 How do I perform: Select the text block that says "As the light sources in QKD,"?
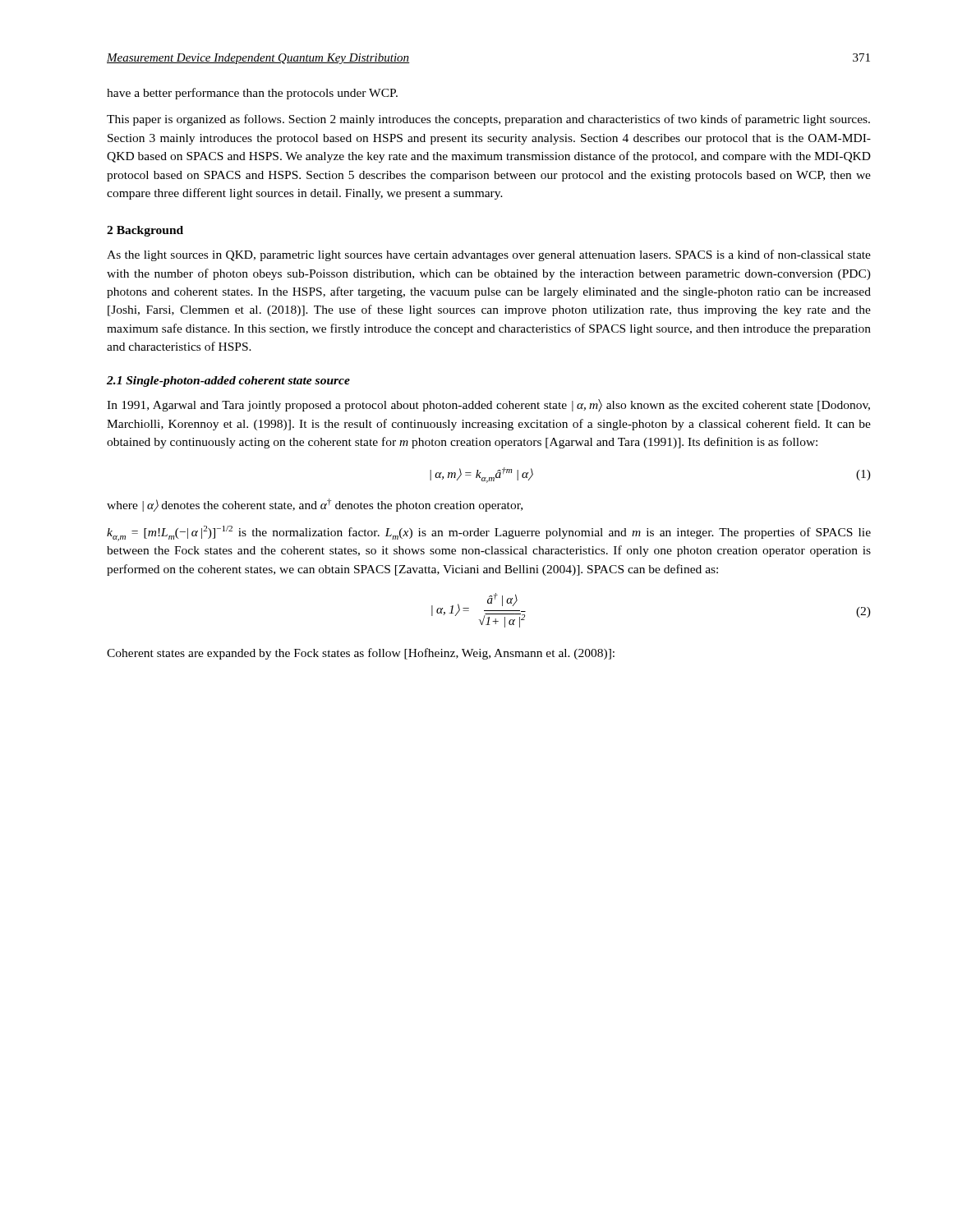(x=489, y=300)
